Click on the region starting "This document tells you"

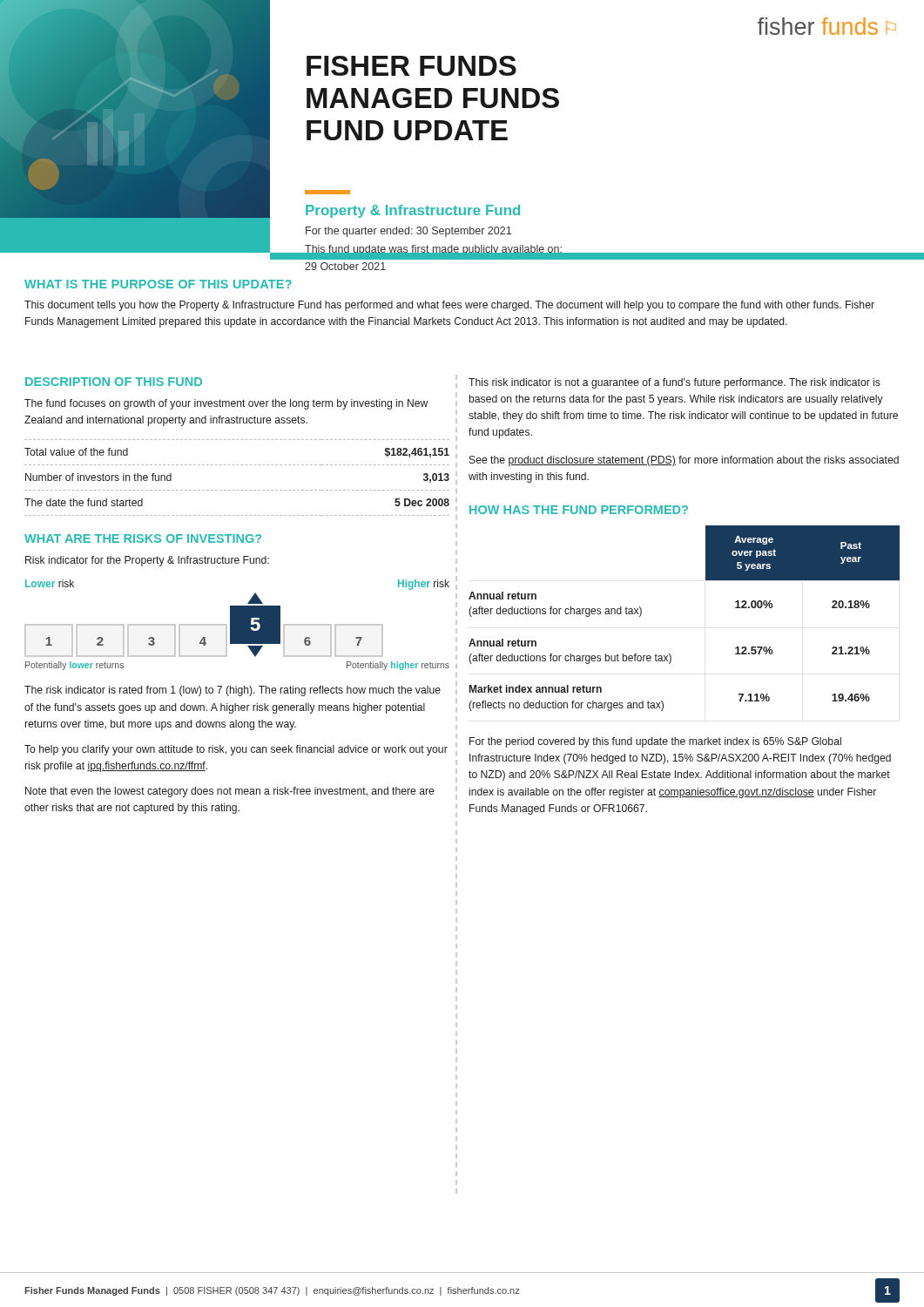click(x=449, y=313)
